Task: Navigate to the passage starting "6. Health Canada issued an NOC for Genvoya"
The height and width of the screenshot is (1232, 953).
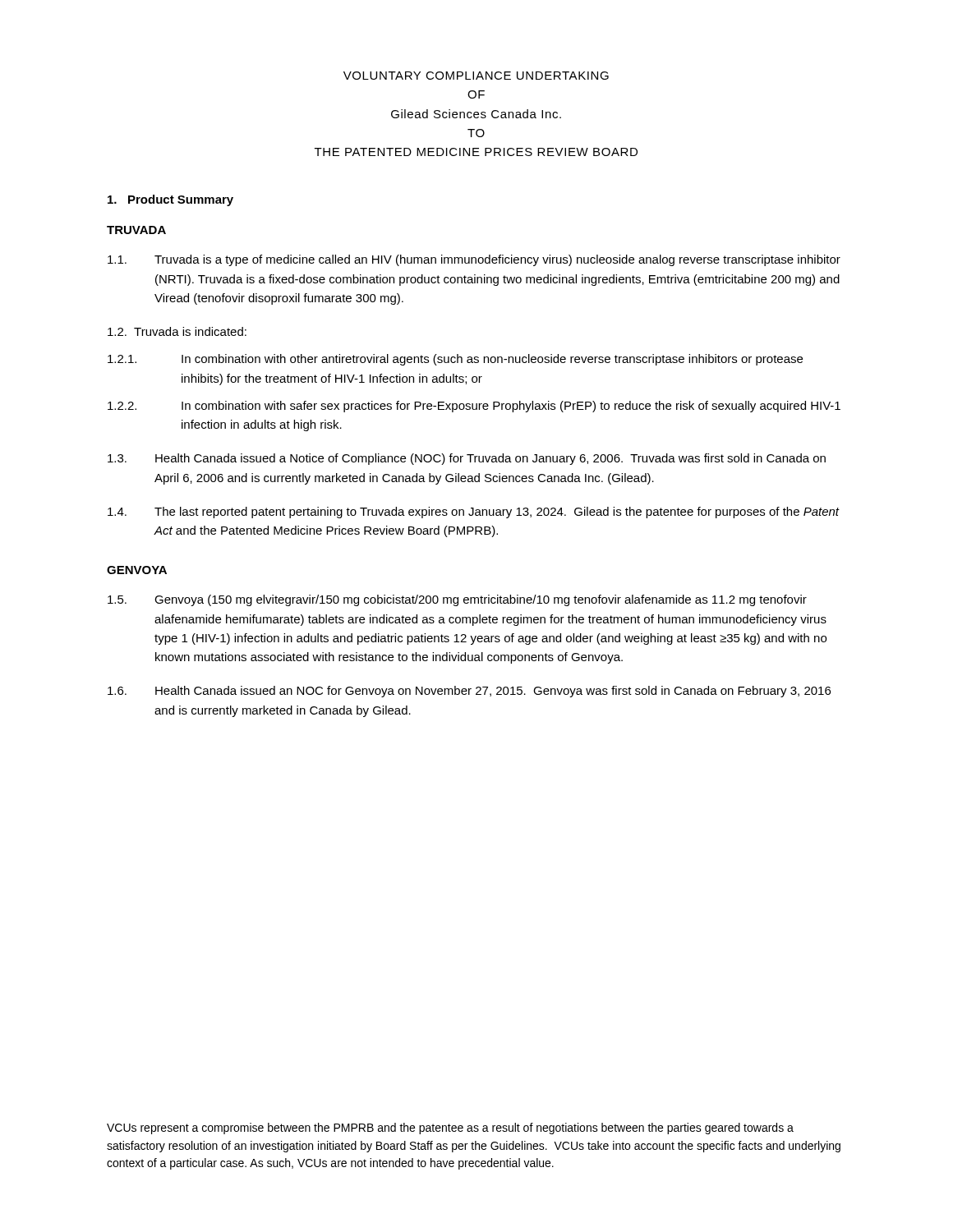Action: coord(476,700)
